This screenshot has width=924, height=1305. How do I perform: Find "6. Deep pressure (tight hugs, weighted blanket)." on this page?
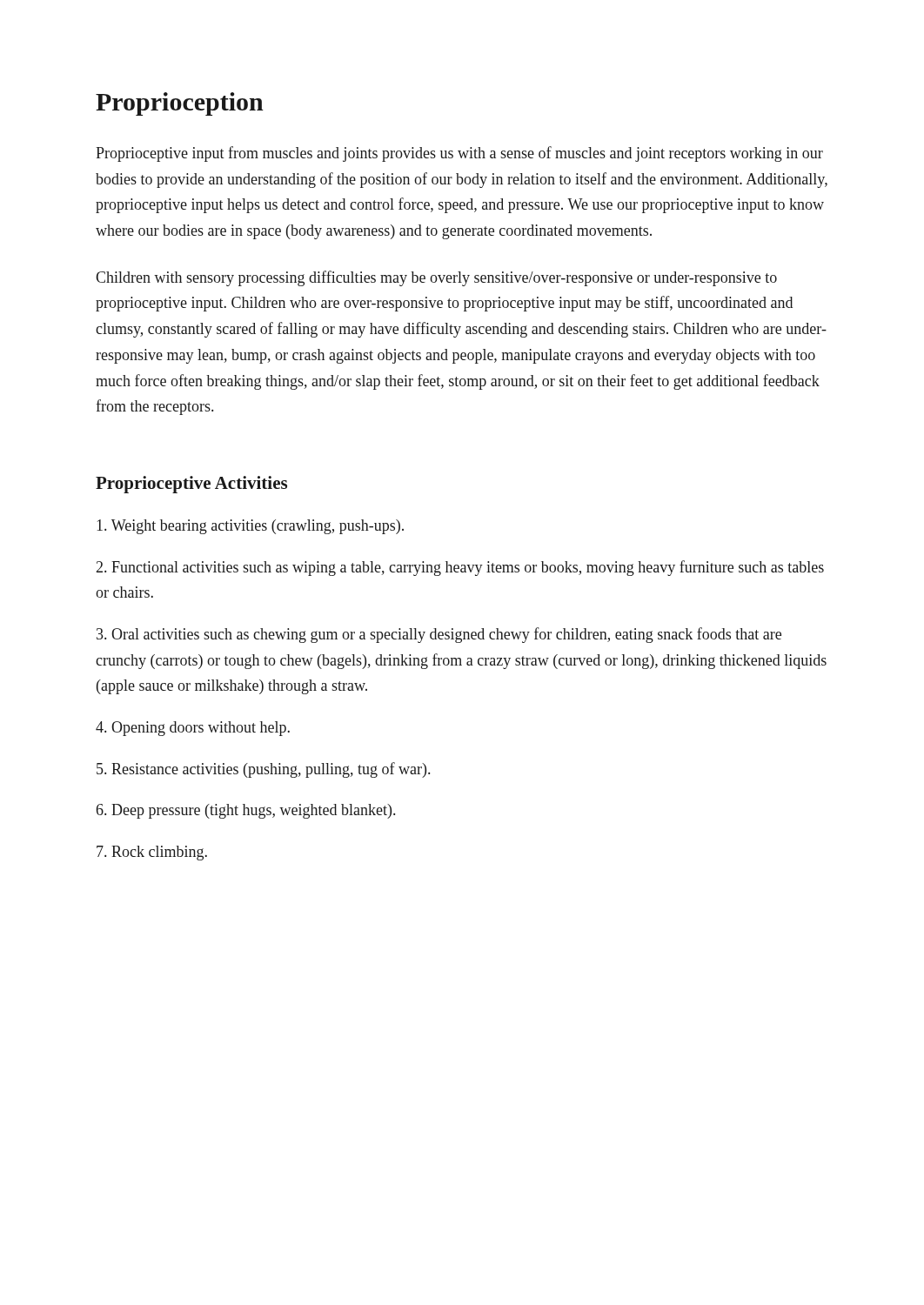(x=246, y=810)
